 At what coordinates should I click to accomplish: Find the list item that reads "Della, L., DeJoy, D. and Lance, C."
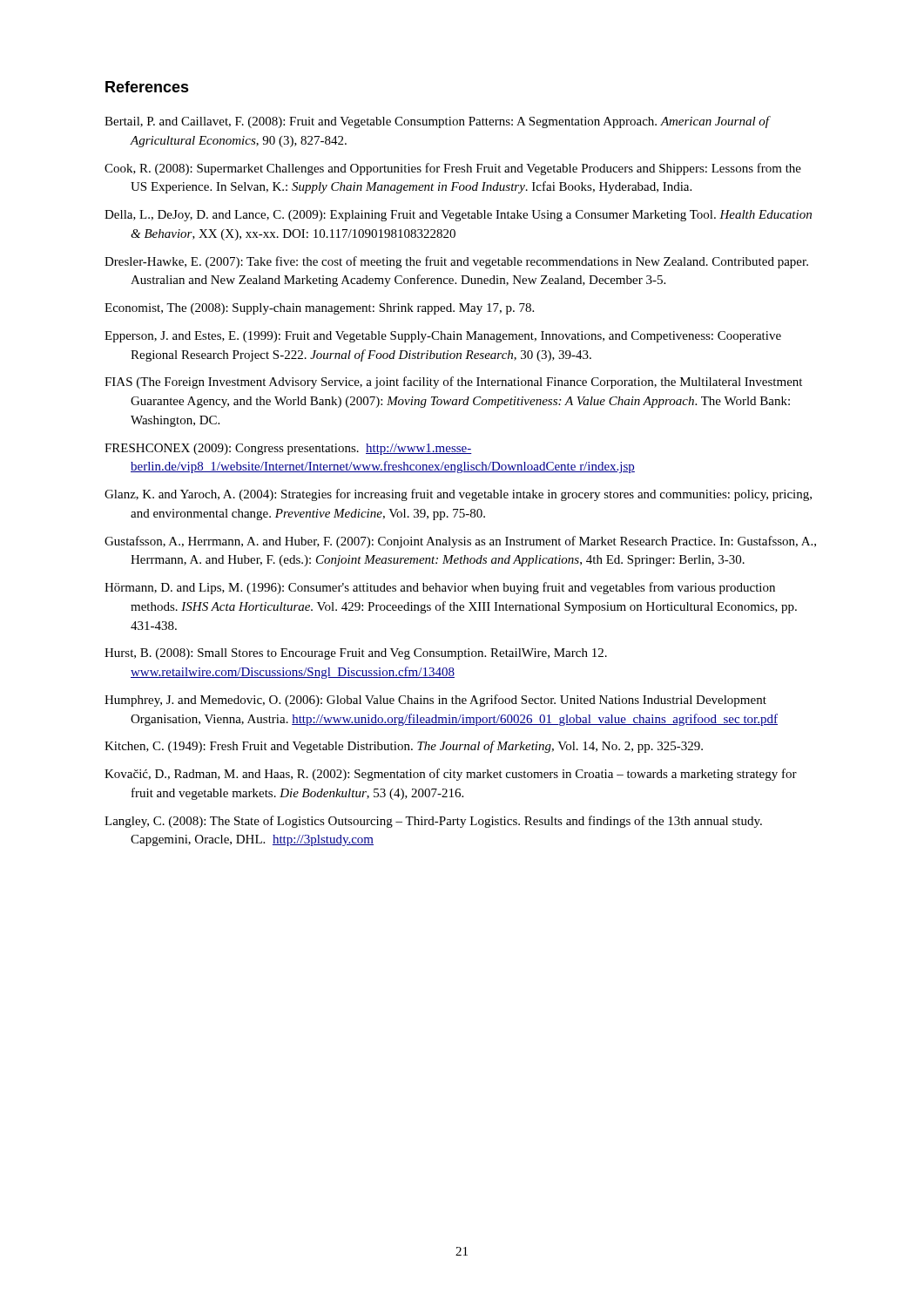(458, 224)
